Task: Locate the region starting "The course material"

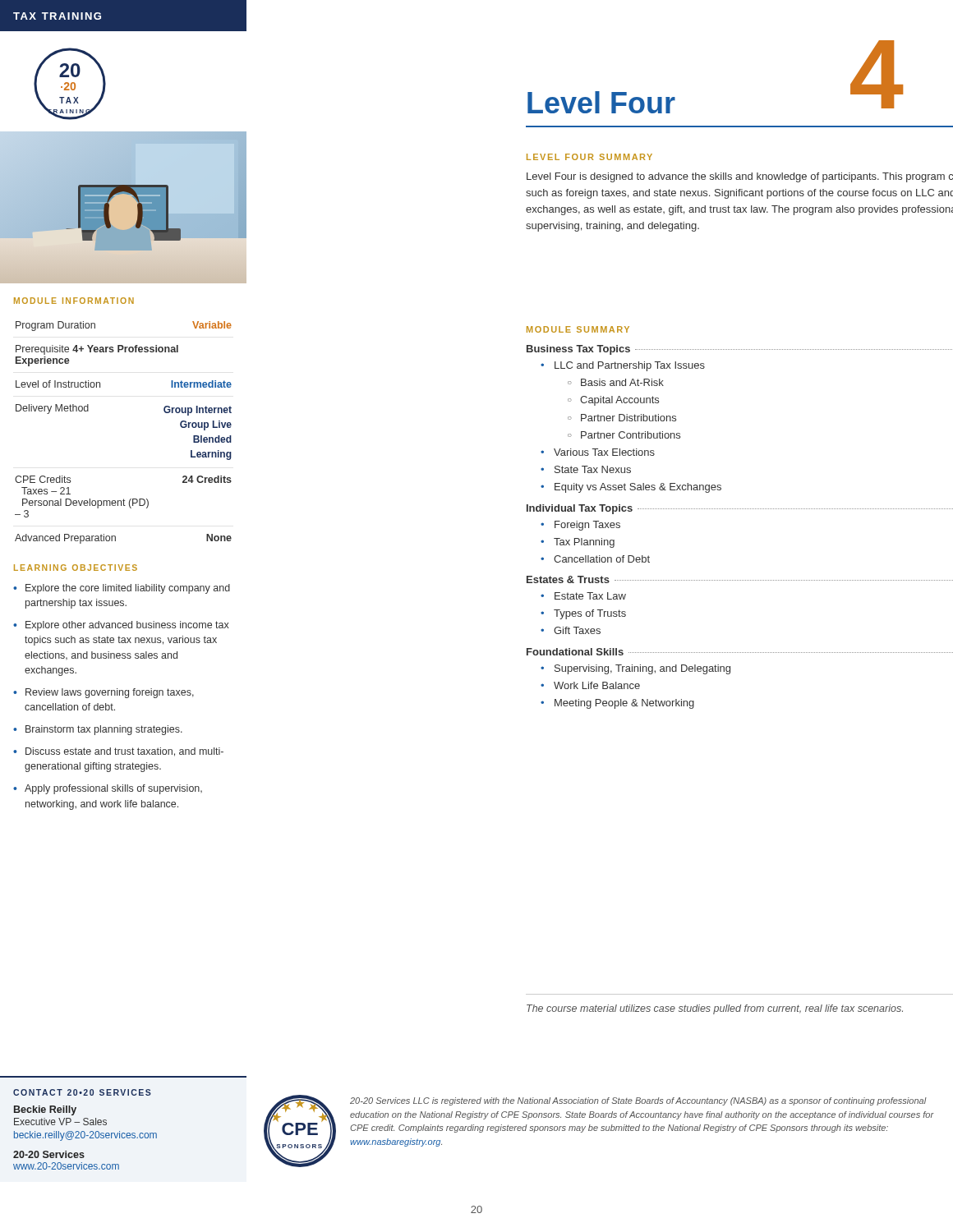Action: 715,1009
